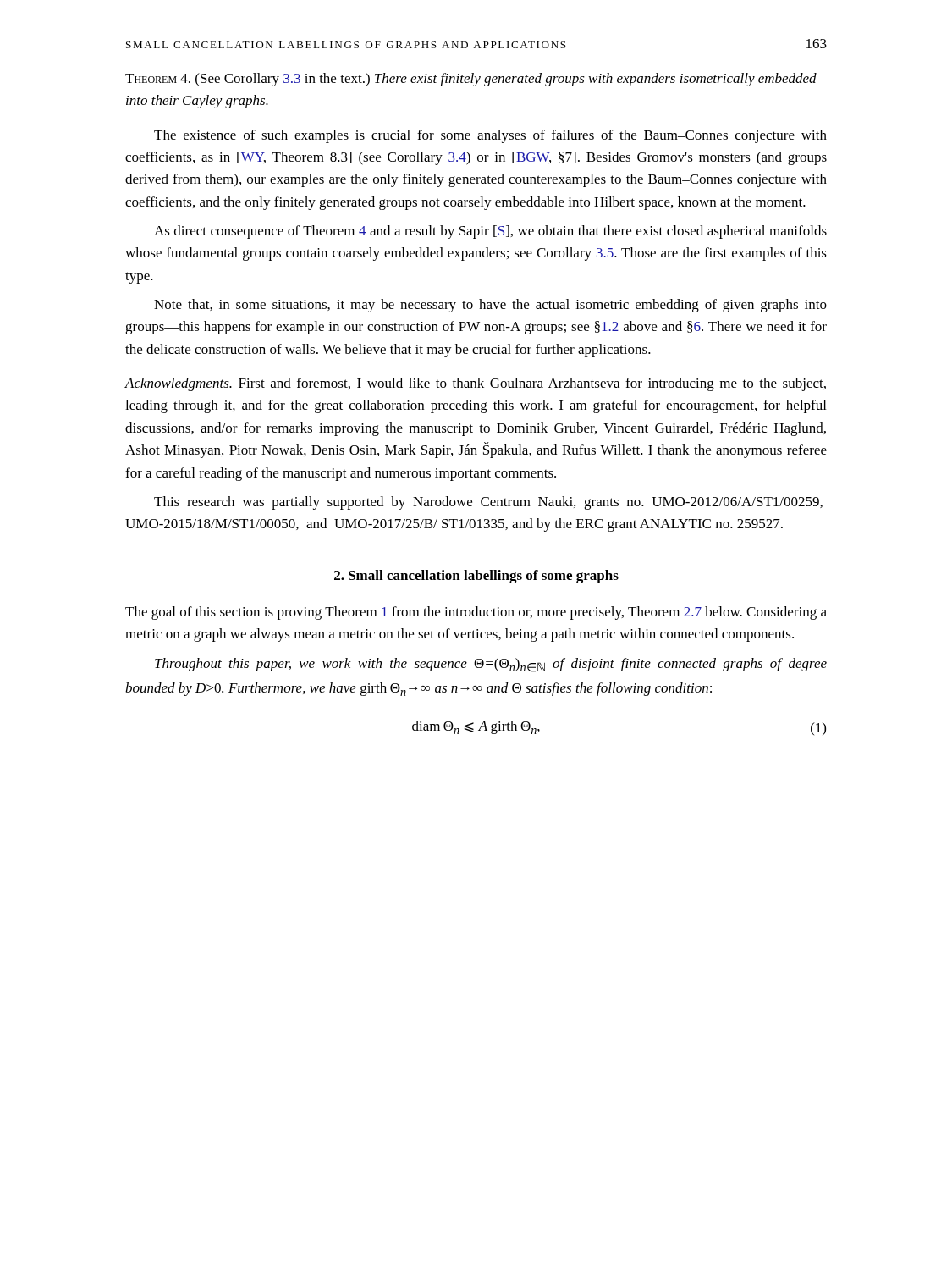This screenshot has height=1270, width=952.
Task: Find the text block with the text "Theorem 4. (See Corollary"
Action: click(x=471, y=89)
